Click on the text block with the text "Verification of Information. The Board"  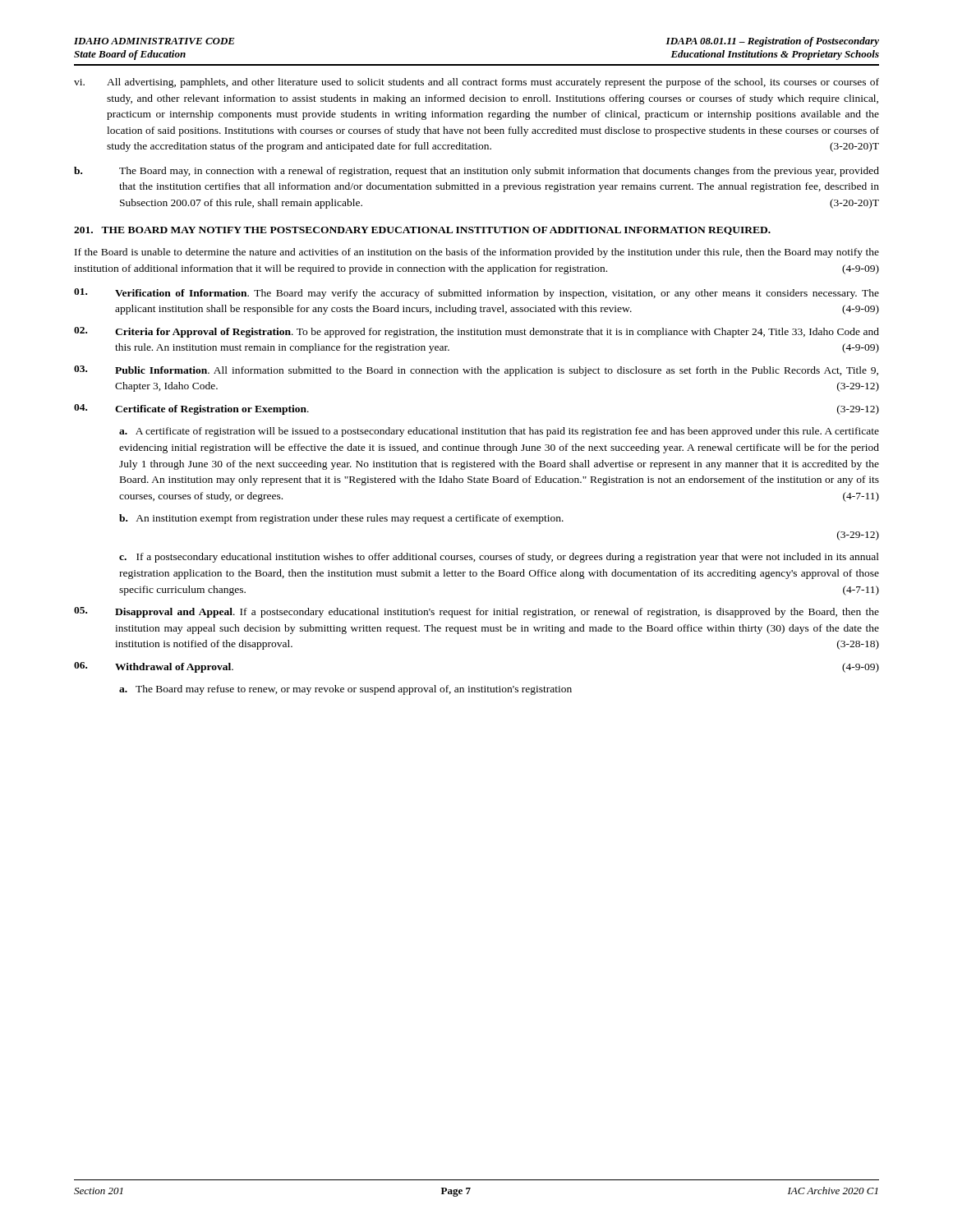[x=476, y=301]
